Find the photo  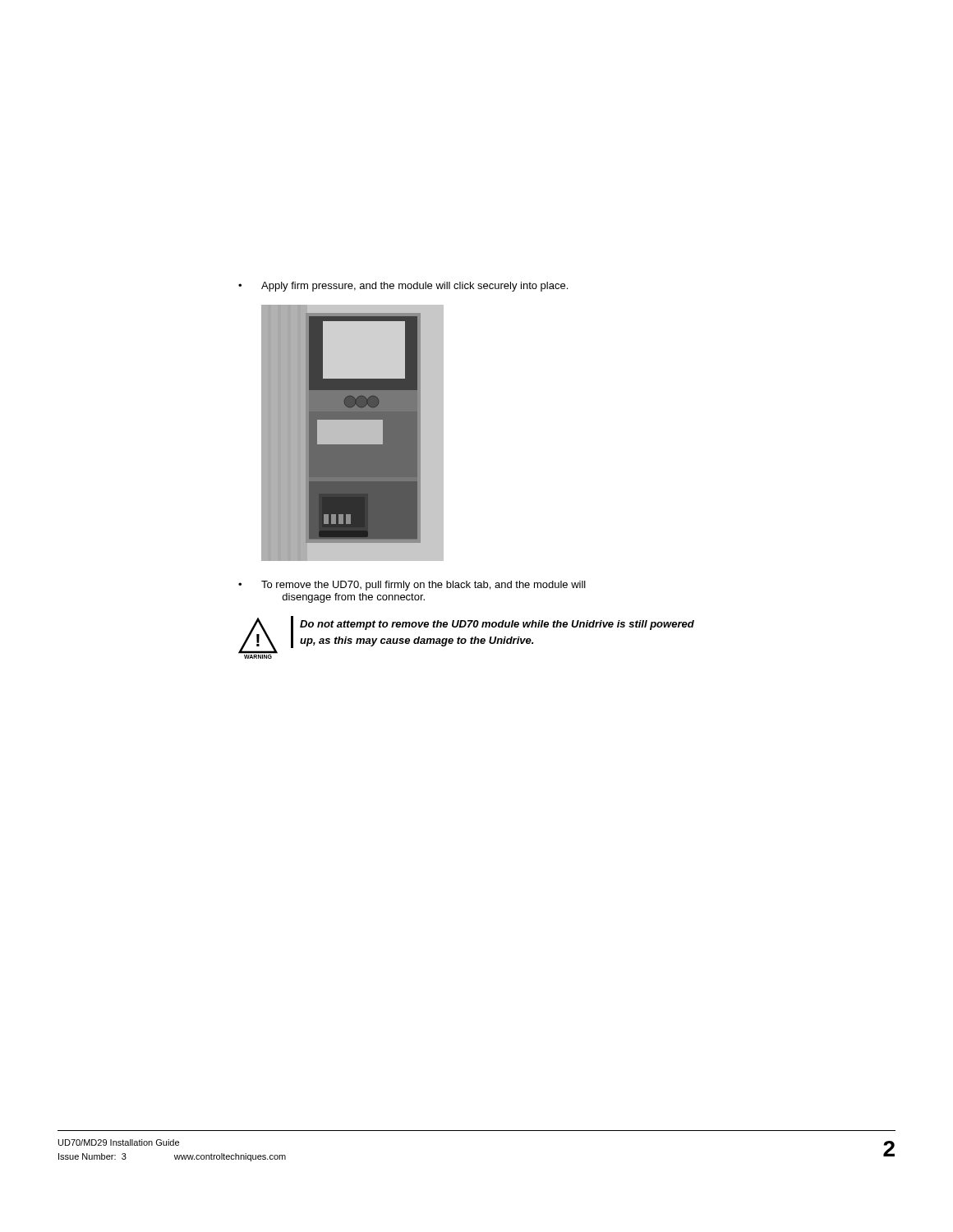click(529, 434)
